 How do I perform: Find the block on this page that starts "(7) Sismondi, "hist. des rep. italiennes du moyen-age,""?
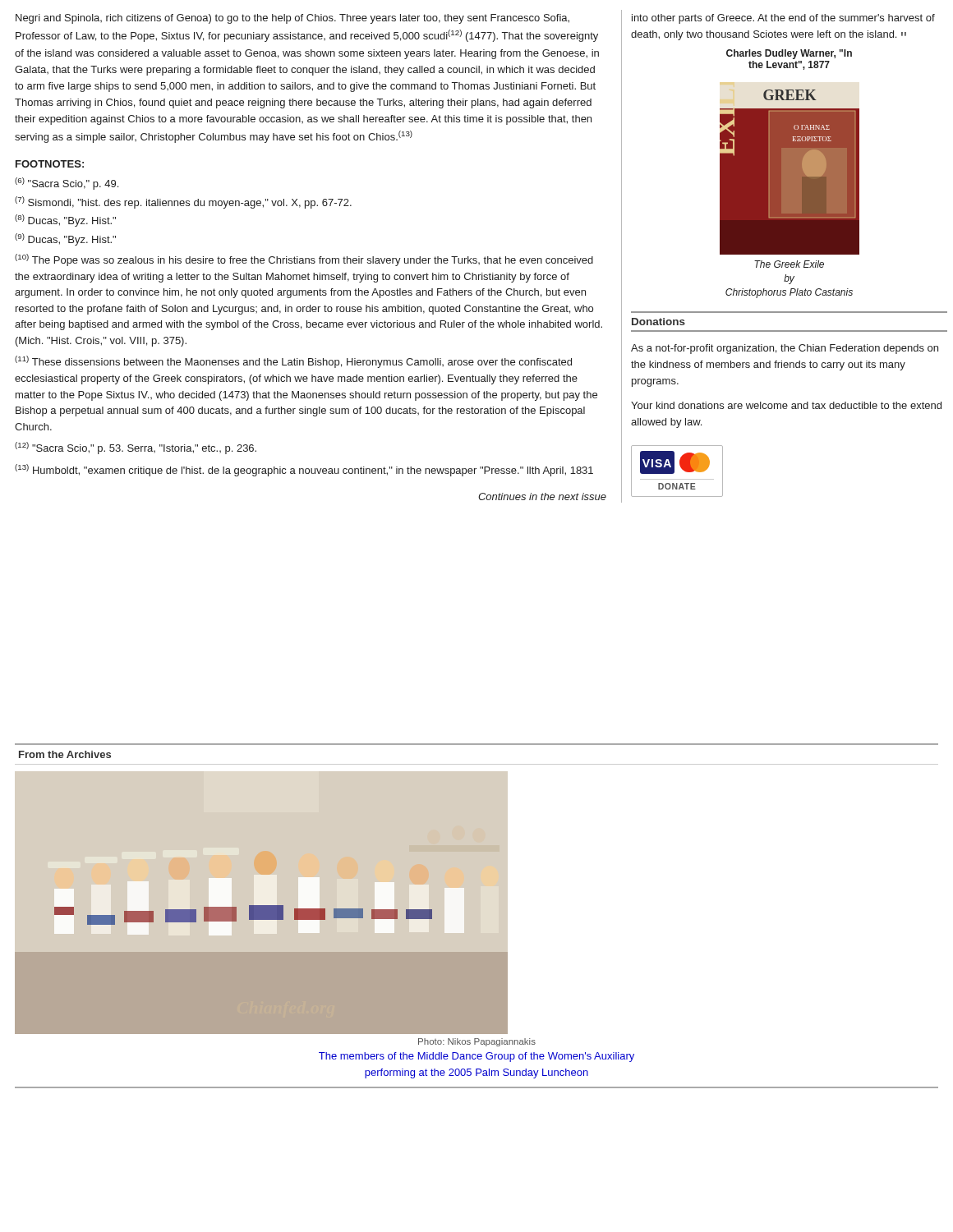click(183, 201)
